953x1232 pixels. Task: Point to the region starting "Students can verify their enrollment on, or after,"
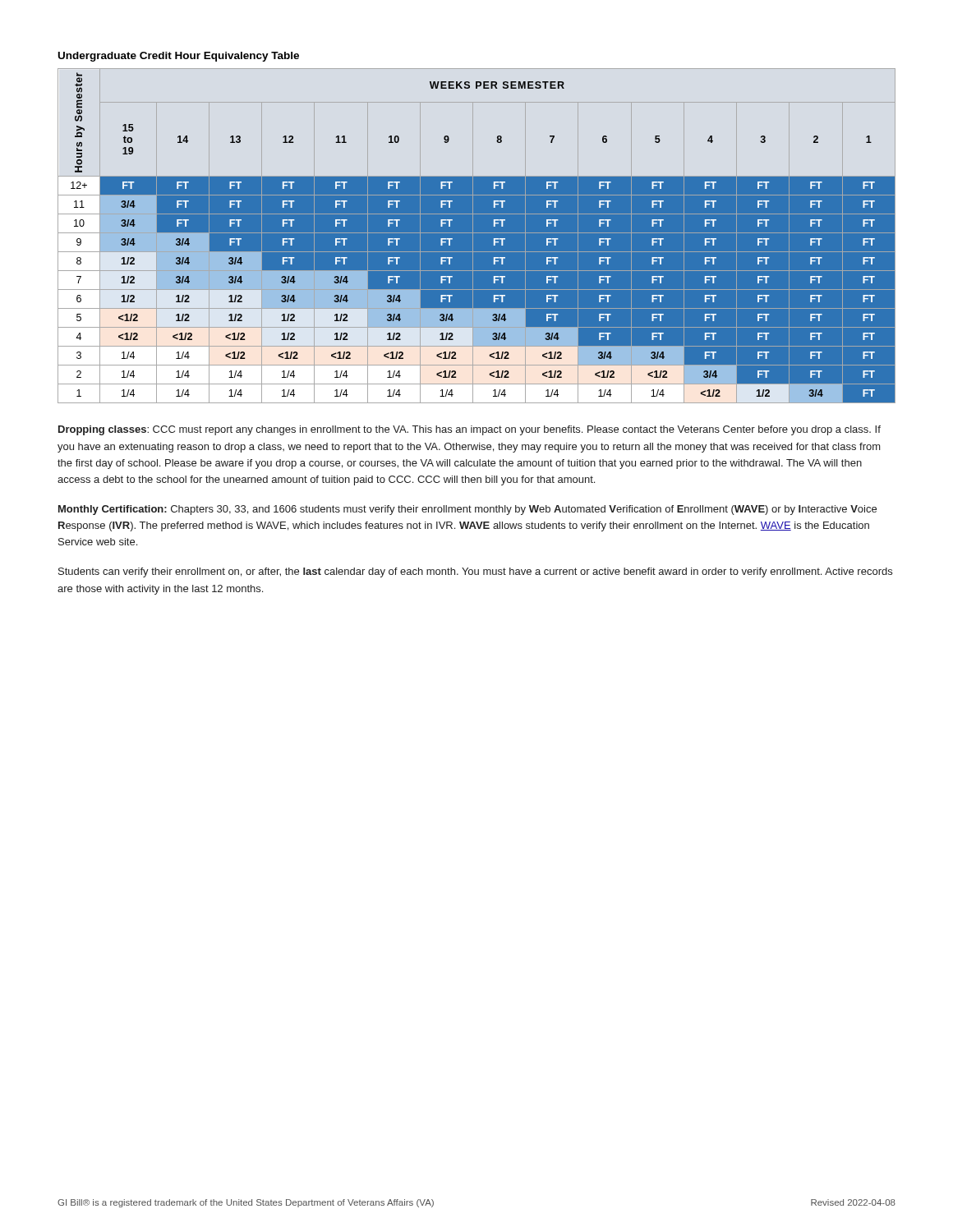[475, 580]
